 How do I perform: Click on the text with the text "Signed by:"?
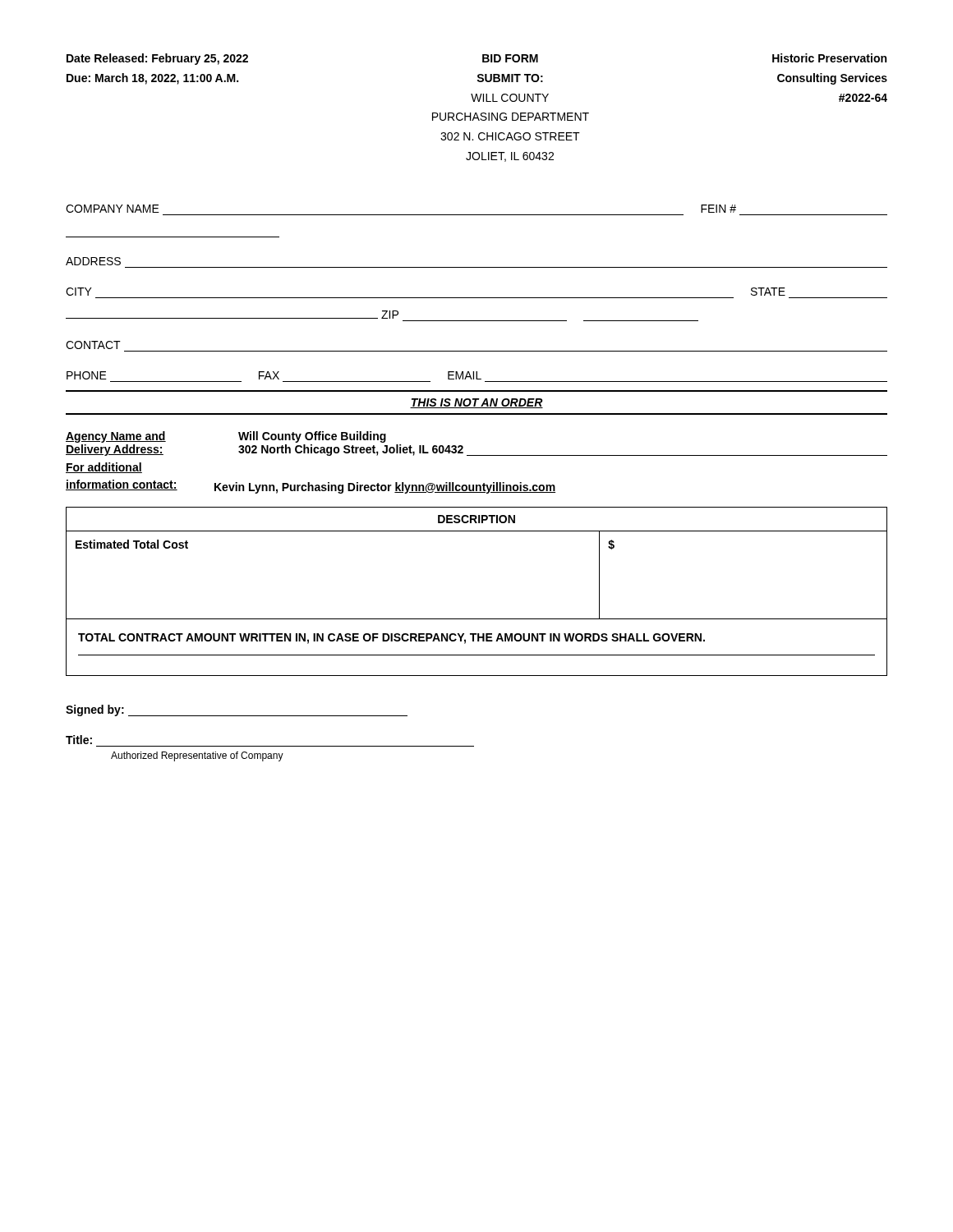236,708
